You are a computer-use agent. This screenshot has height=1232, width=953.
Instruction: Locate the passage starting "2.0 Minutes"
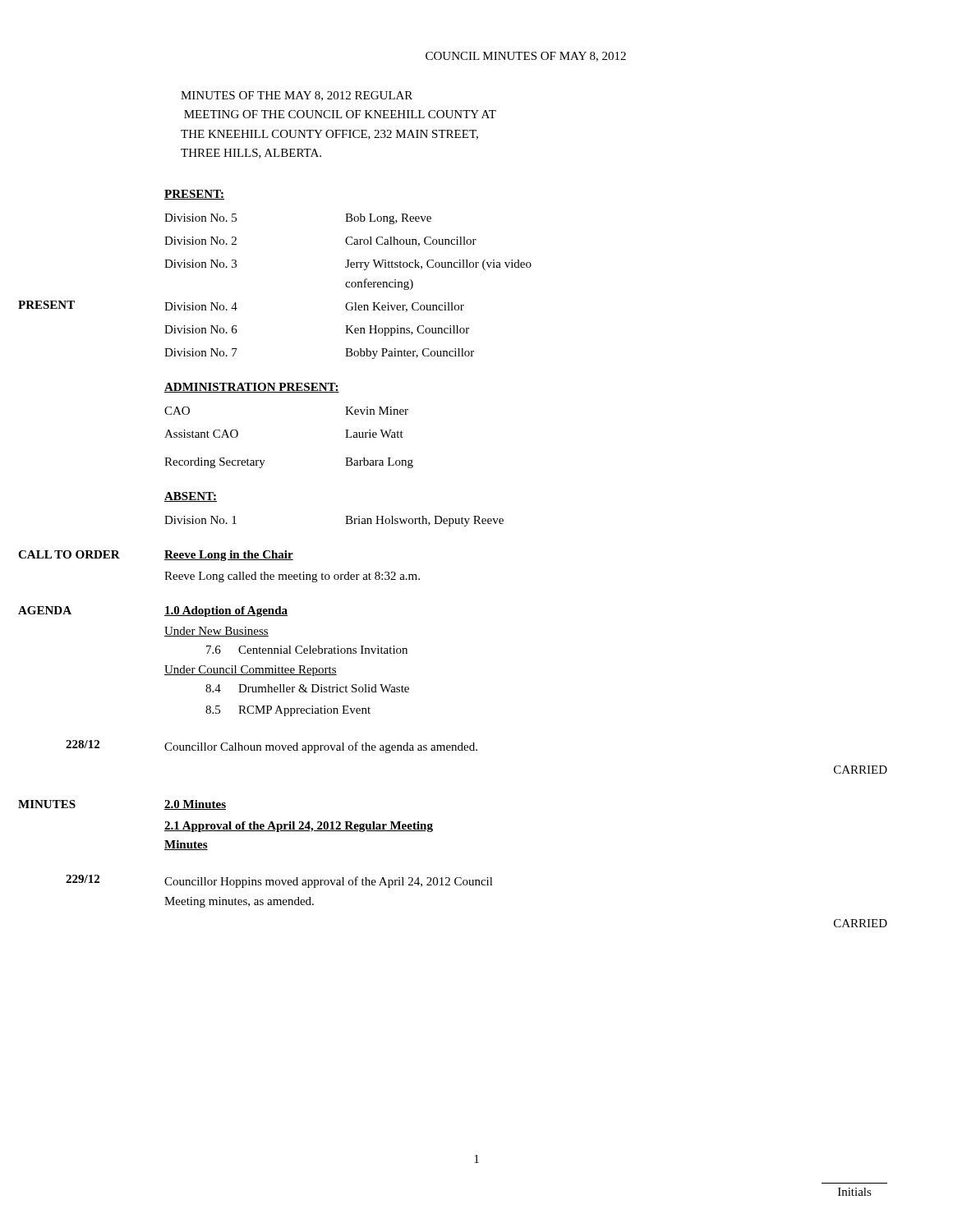pyautogui.click(x=195, y=804)
